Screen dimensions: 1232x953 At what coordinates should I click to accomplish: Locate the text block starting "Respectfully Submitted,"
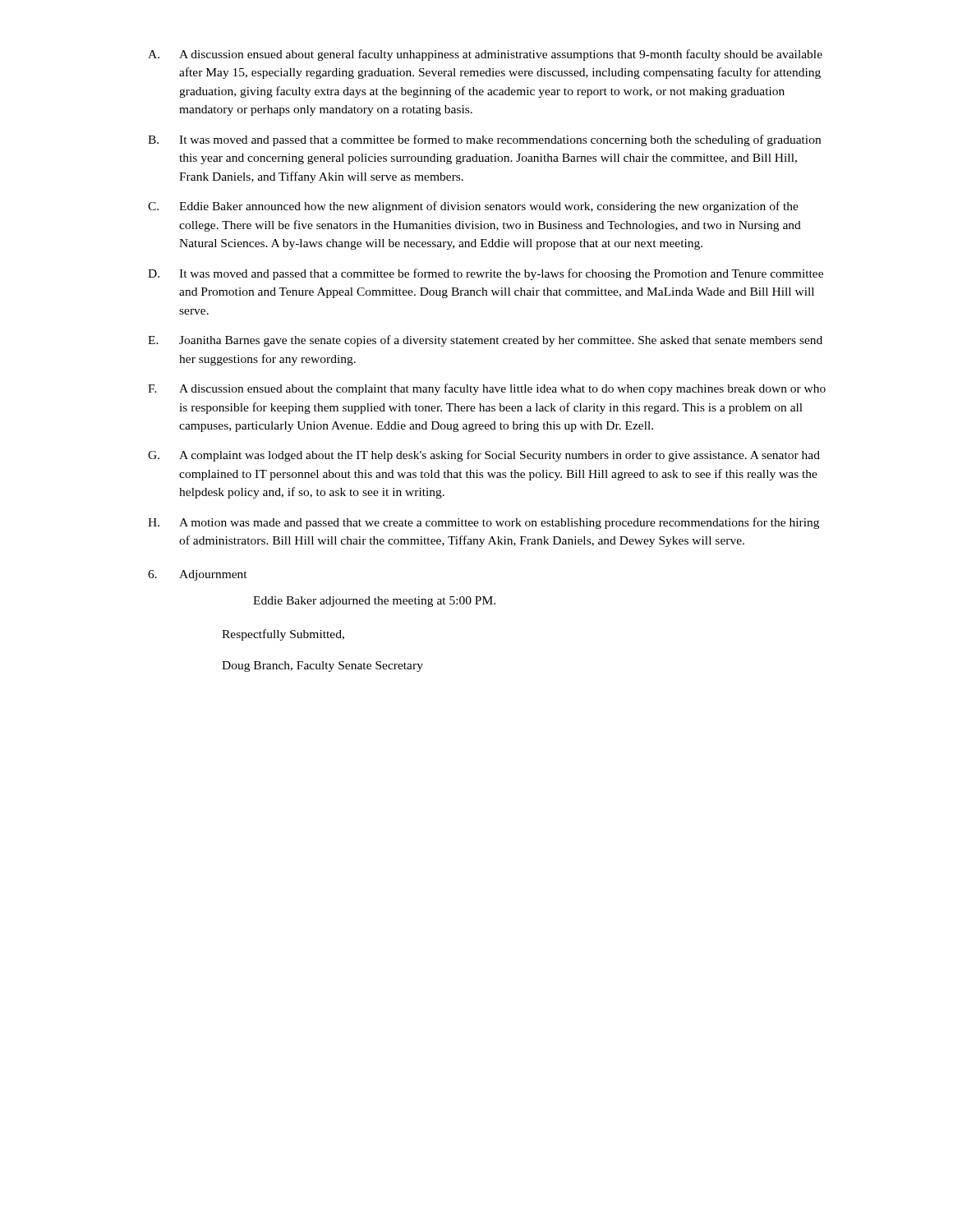pos(283,633)
